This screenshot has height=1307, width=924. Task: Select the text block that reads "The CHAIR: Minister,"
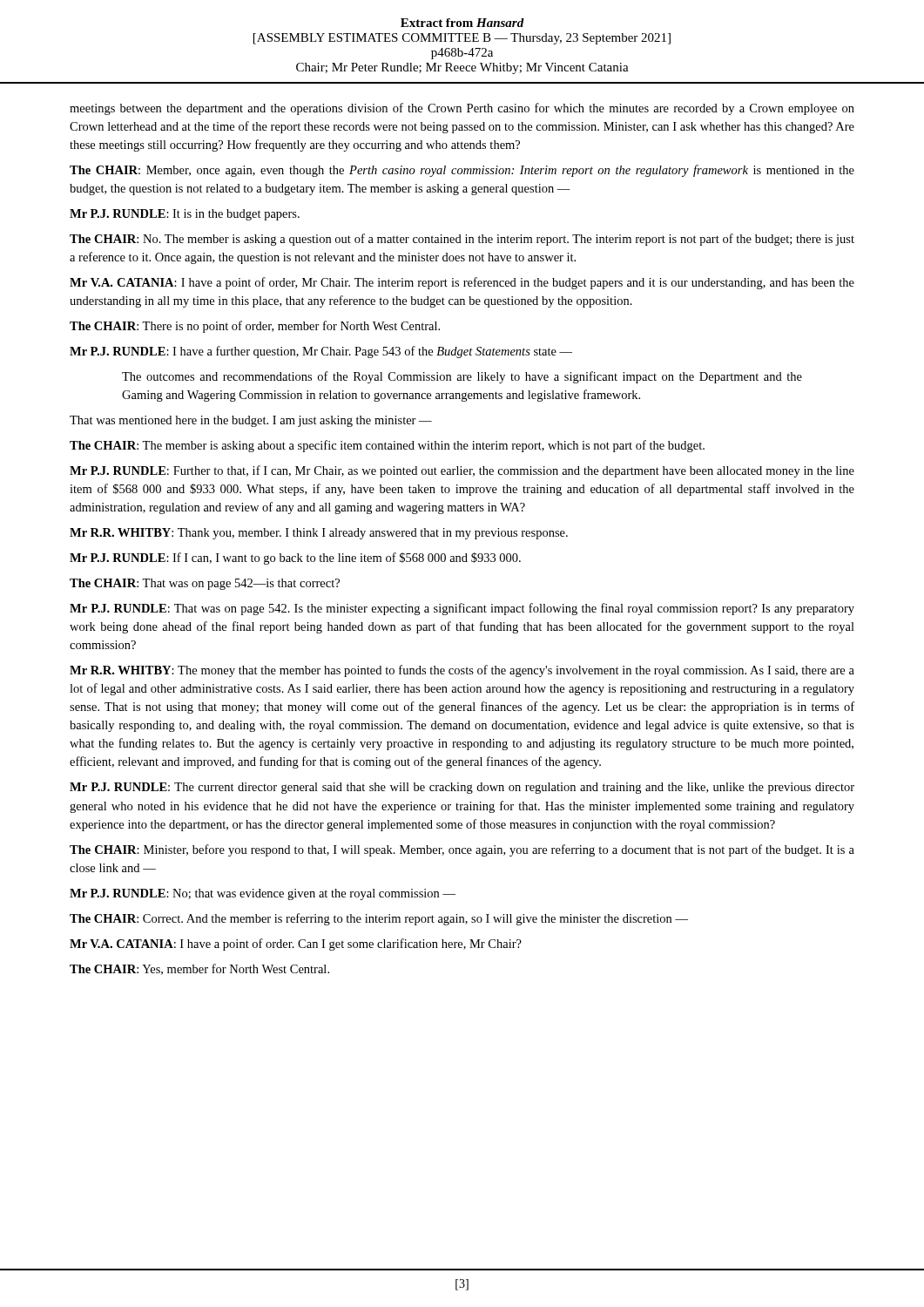pos(462,859)
